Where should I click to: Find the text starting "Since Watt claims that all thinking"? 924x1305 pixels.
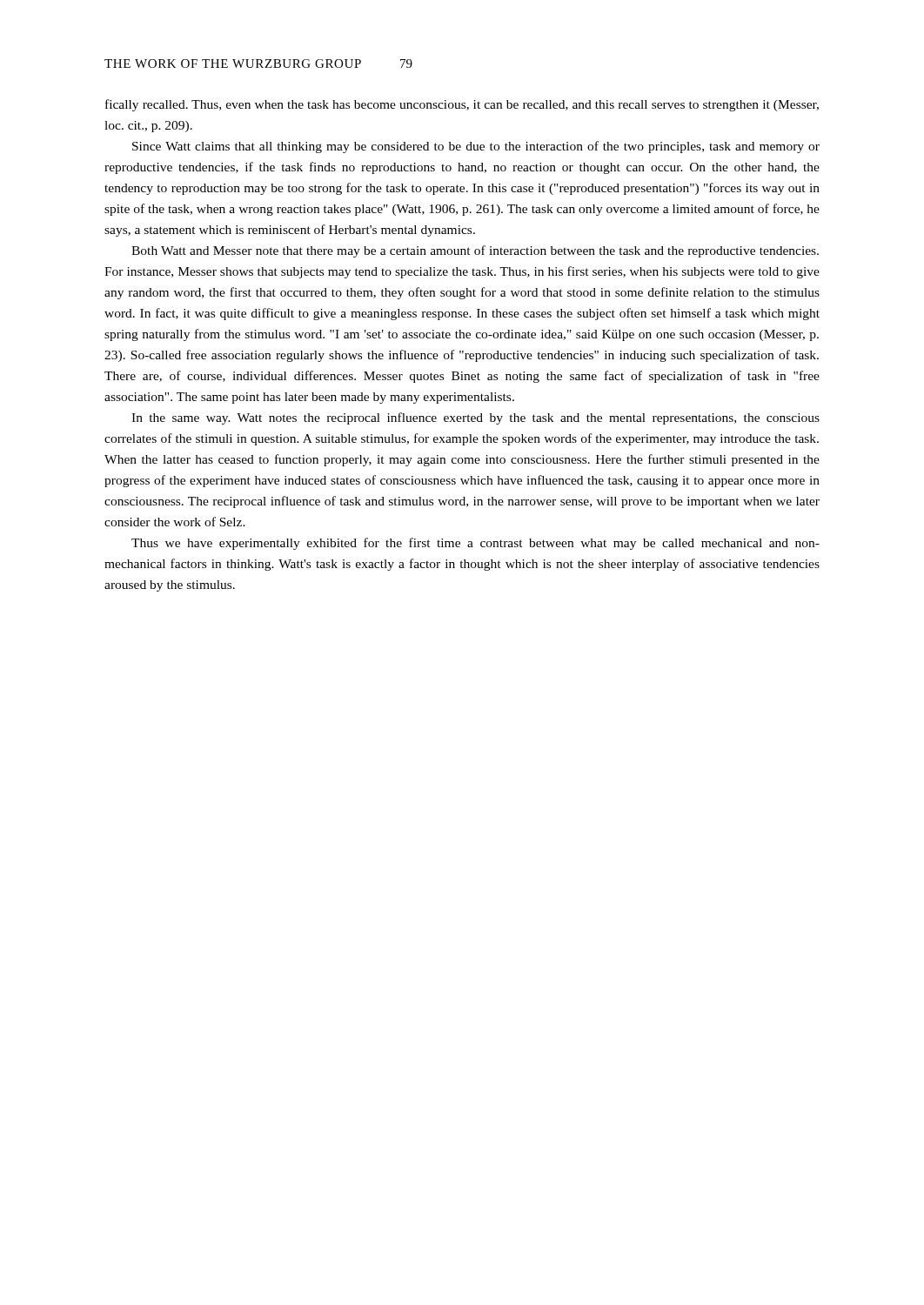pos(462,188)
